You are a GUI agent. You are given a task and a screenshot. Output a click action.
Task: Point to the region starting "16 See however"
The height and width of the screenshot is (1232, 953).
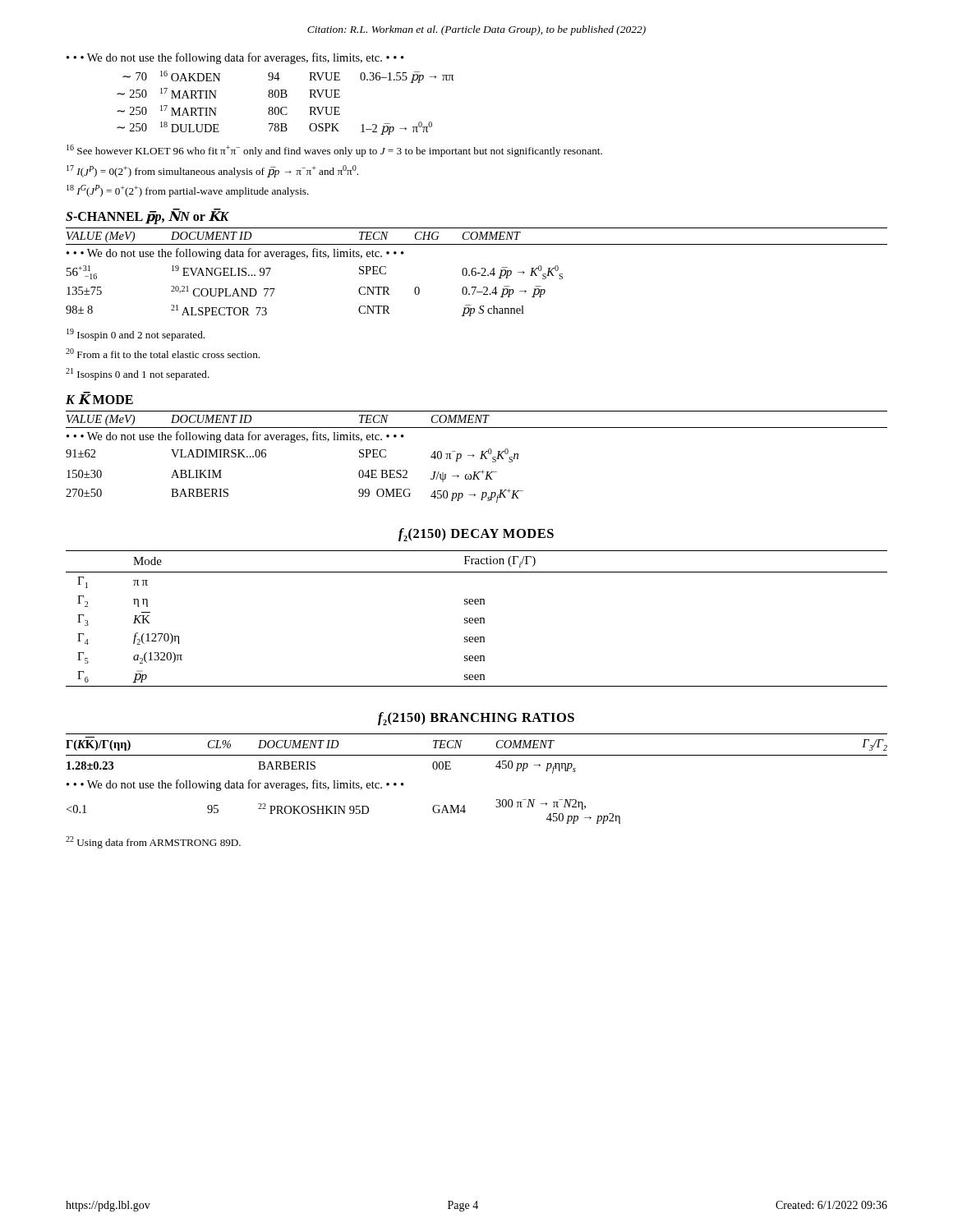coord(334,150)
